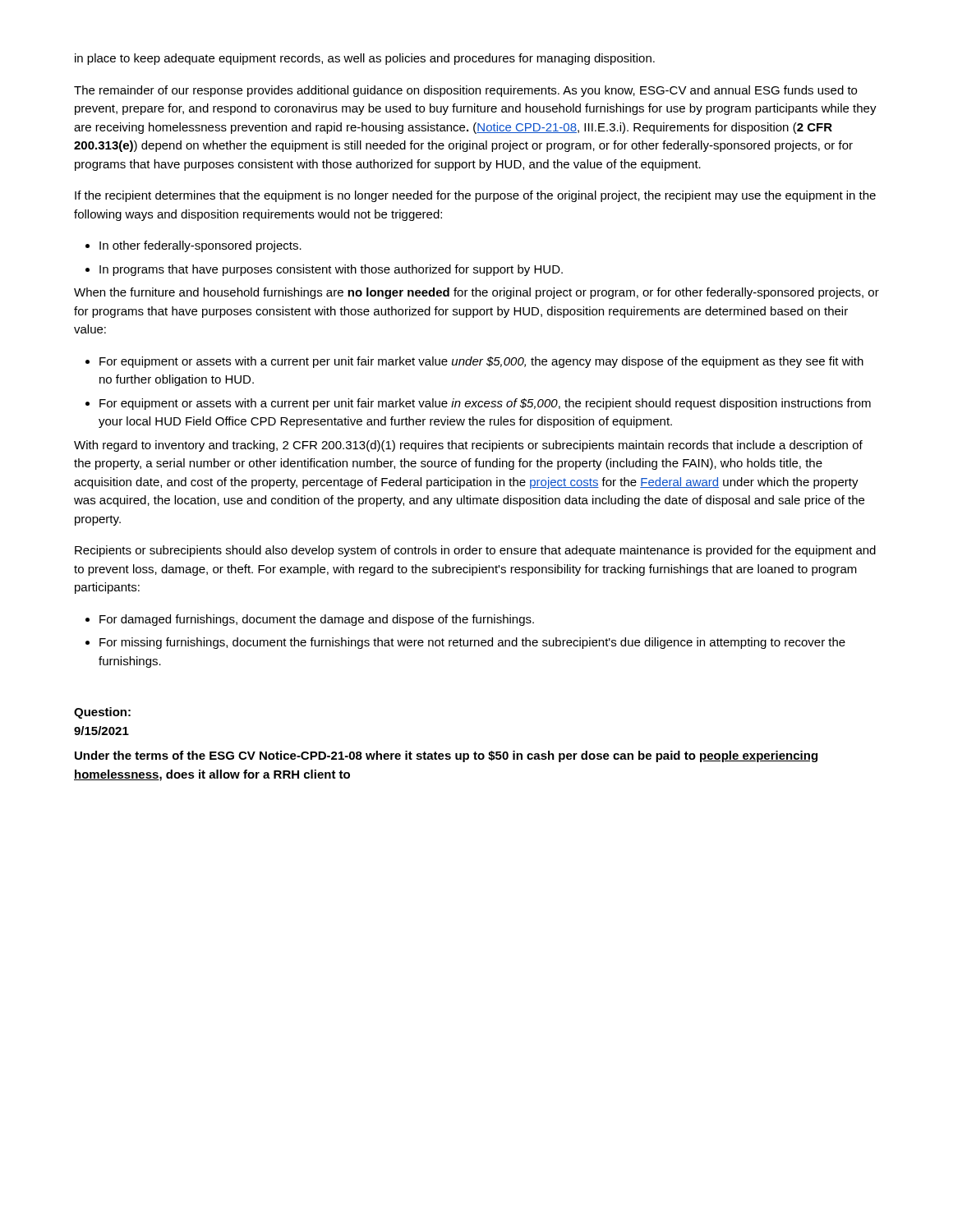
Task: Click where it says "Question: 9/15/2021"
Action: (x=102, y=713)
